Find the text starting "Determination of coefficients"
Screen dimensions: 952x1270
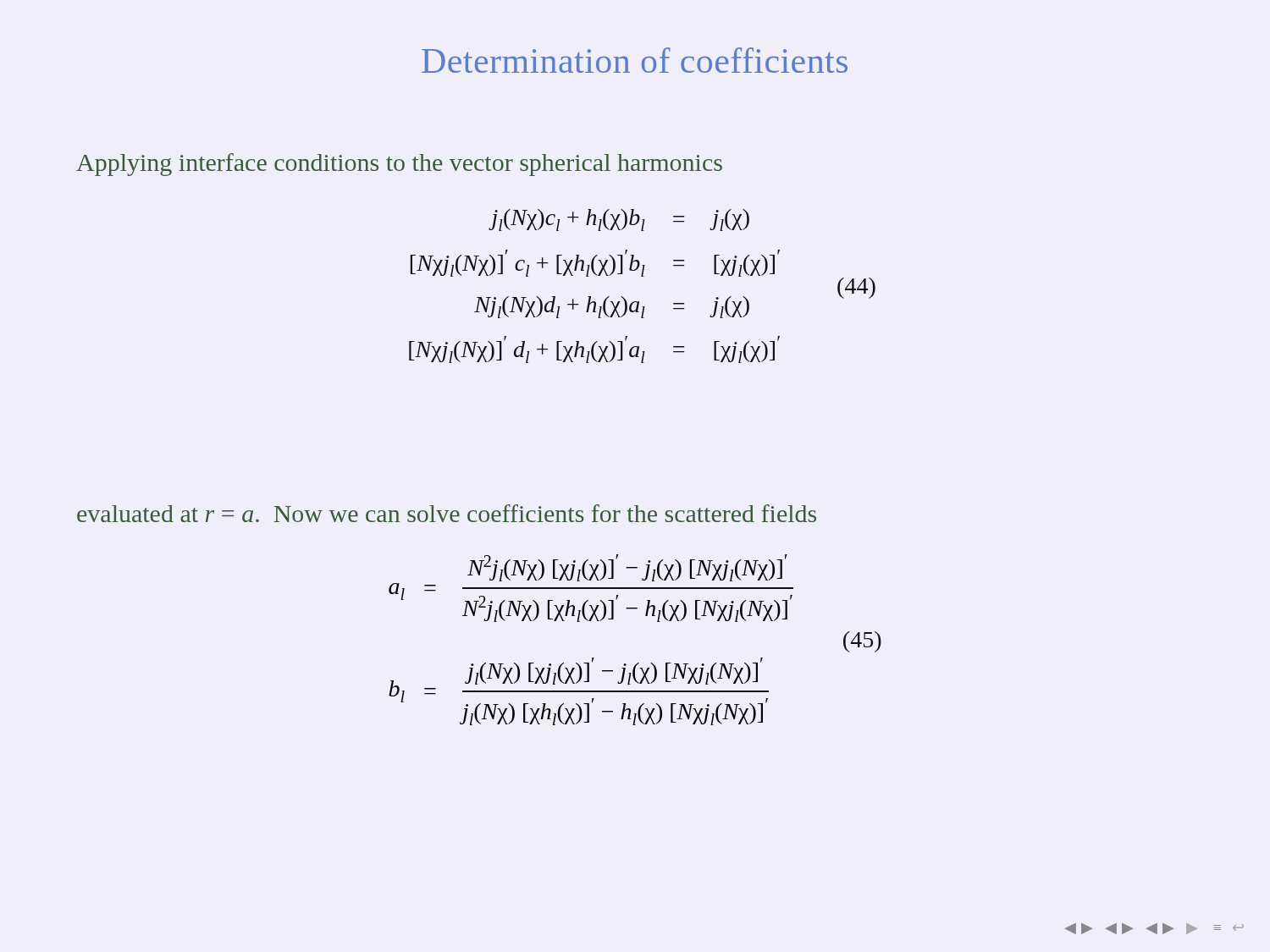635,61
